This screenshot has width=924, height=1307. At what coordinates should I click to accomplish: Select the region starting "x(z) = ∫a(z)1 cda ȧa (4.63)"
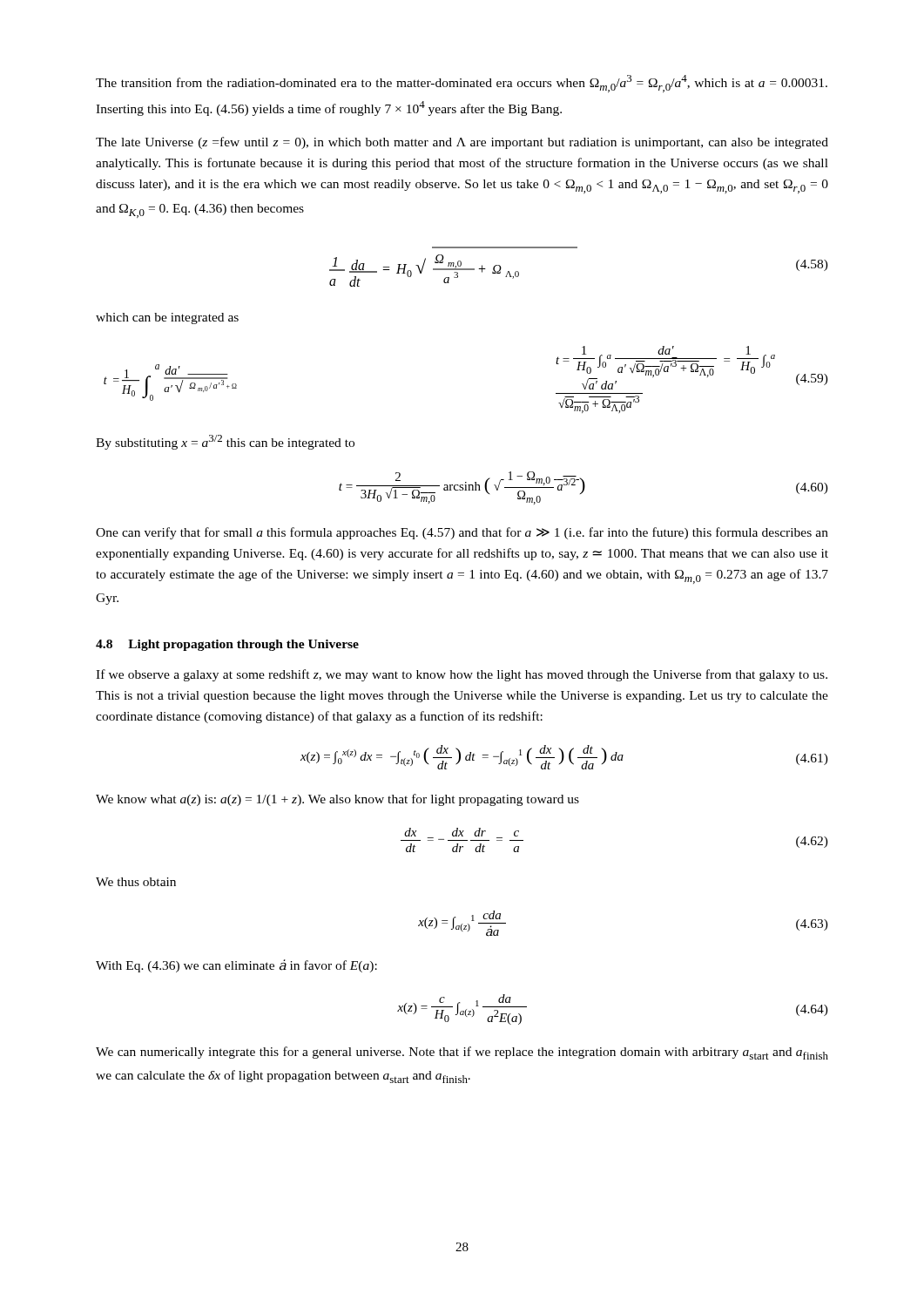(x=462, y=924)
